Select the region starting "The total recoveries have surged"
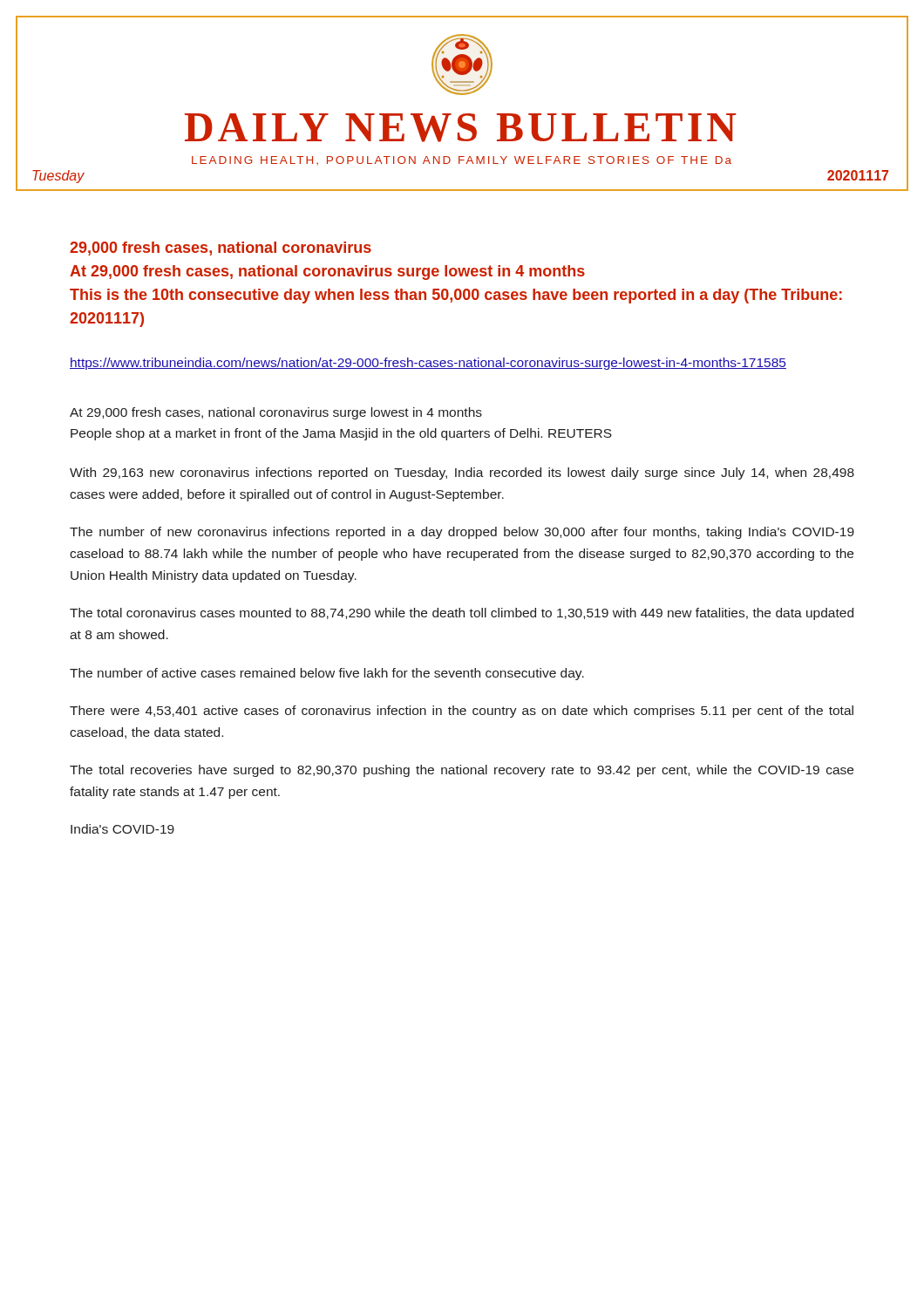924x1308 pixels. click(462, 780)
